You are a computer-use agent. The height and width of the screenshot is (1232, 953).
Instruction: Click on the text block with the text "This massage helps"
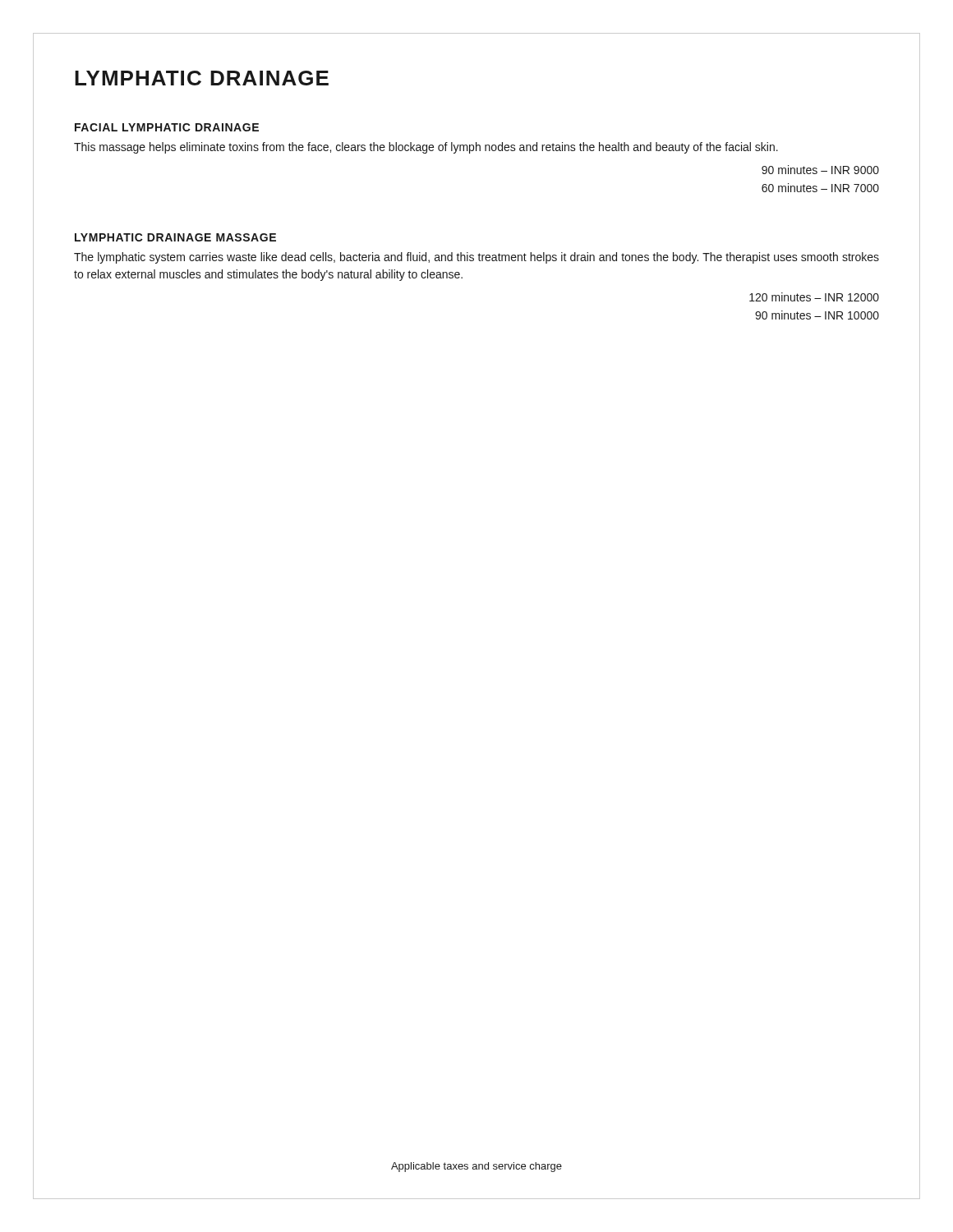pyautogui.click(x=476, y=147)
